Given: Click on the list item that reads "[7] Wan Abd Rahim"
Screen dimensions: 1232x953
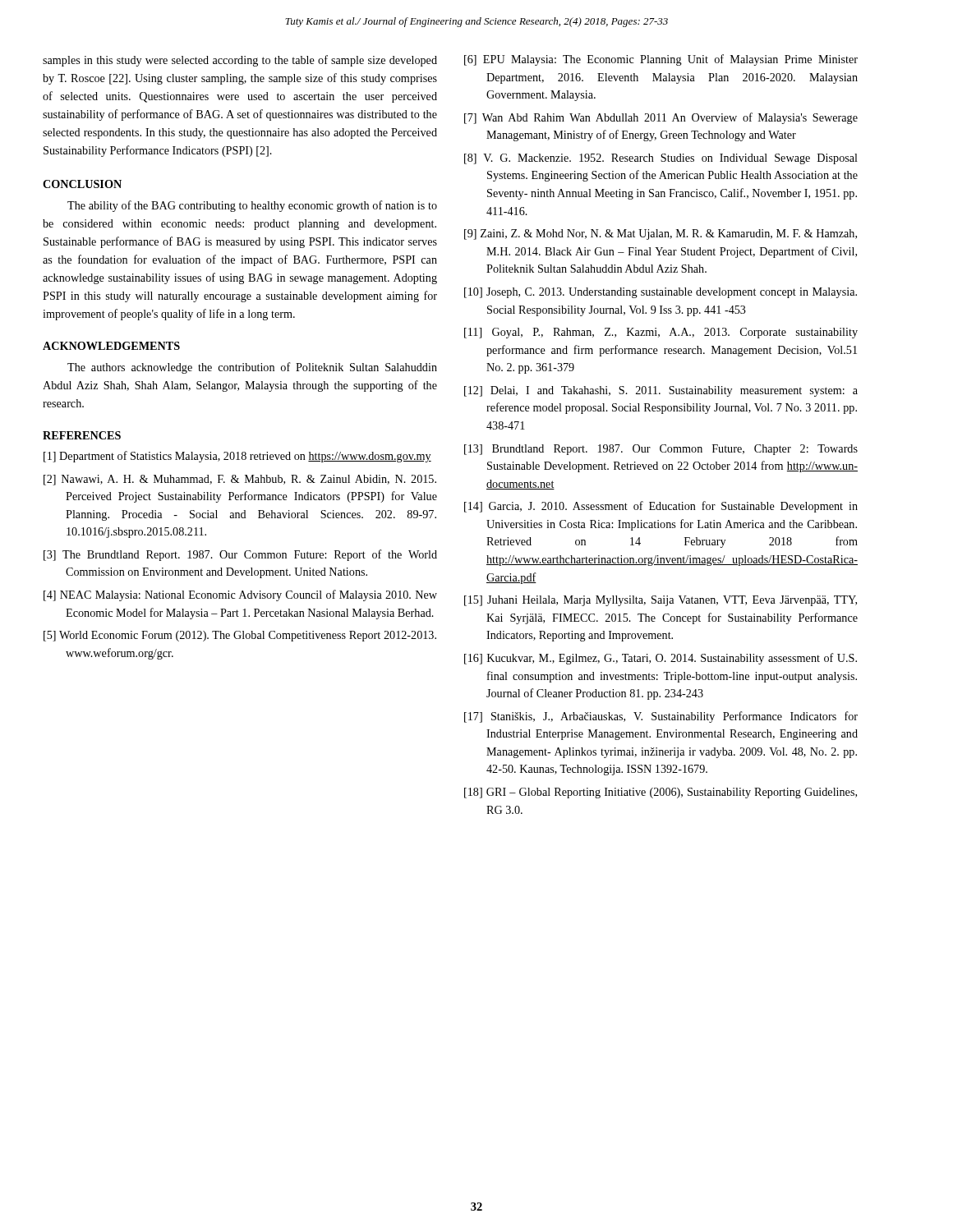Looking at the screenshot, I should pos(661,126).
